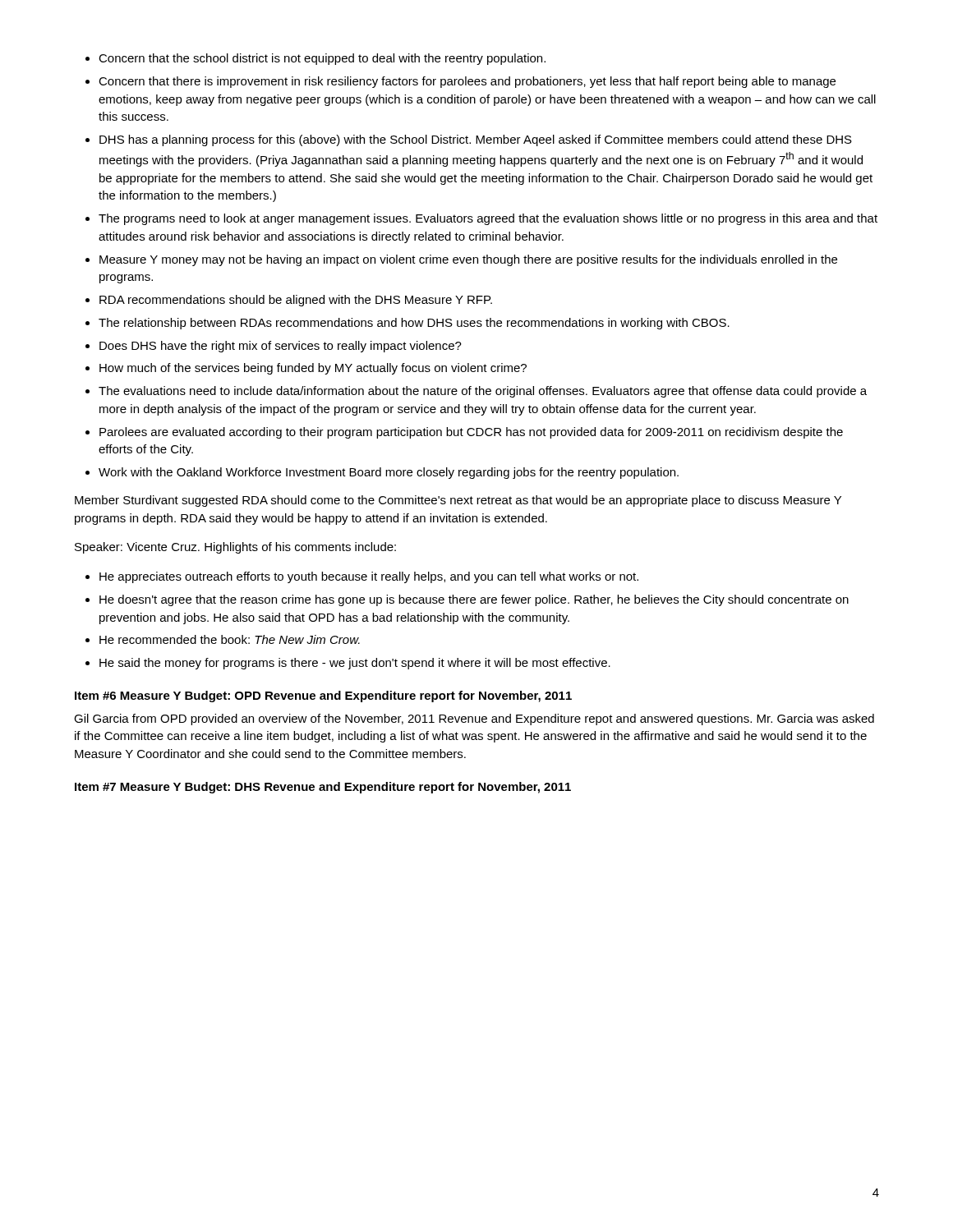Select the block starting "How much of the services being funded by"
953x1232 pixels.
pos(489,368)
